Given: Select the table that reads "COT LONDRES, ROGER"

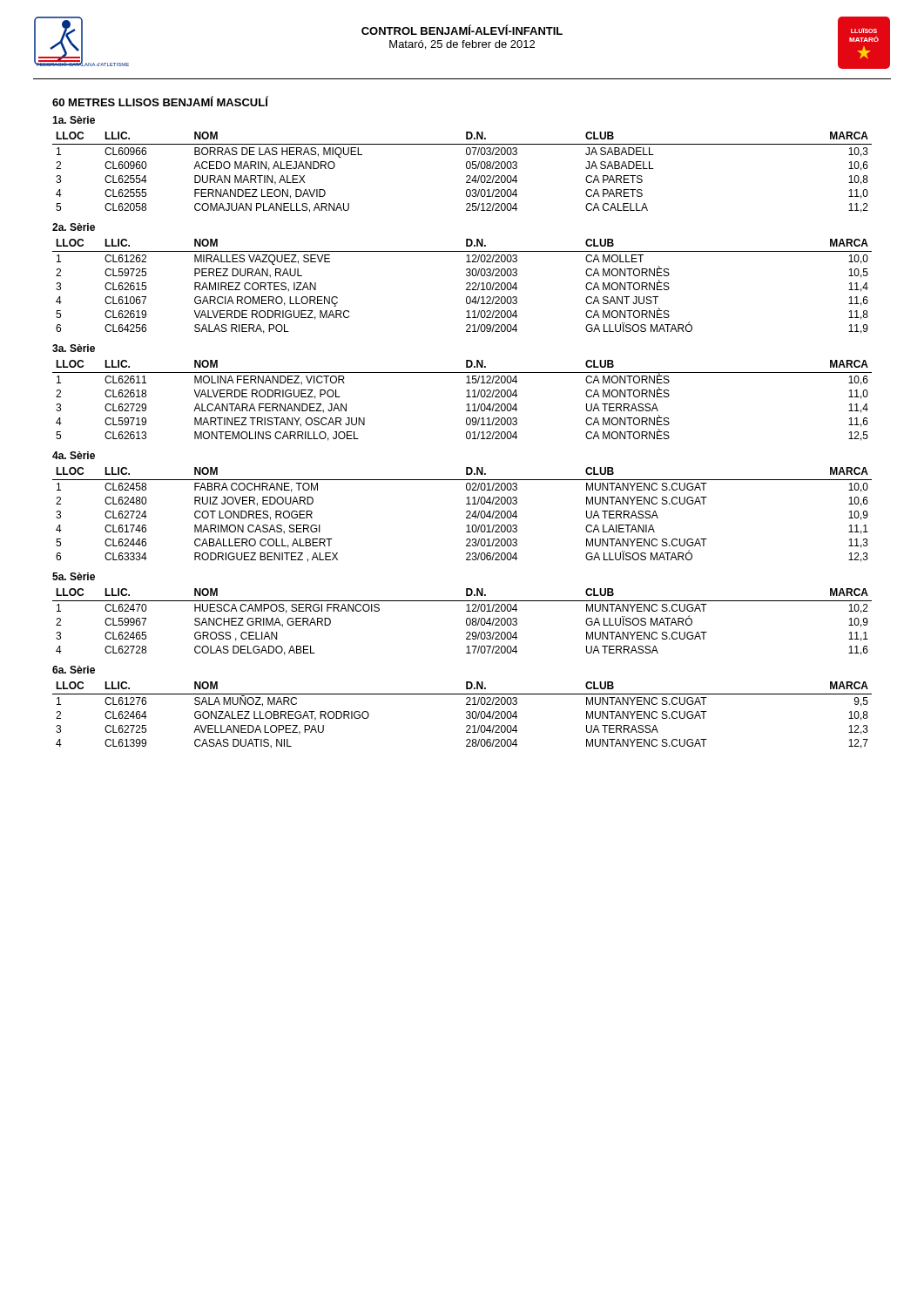Looking at the screenshot, I should click(462, 514).
